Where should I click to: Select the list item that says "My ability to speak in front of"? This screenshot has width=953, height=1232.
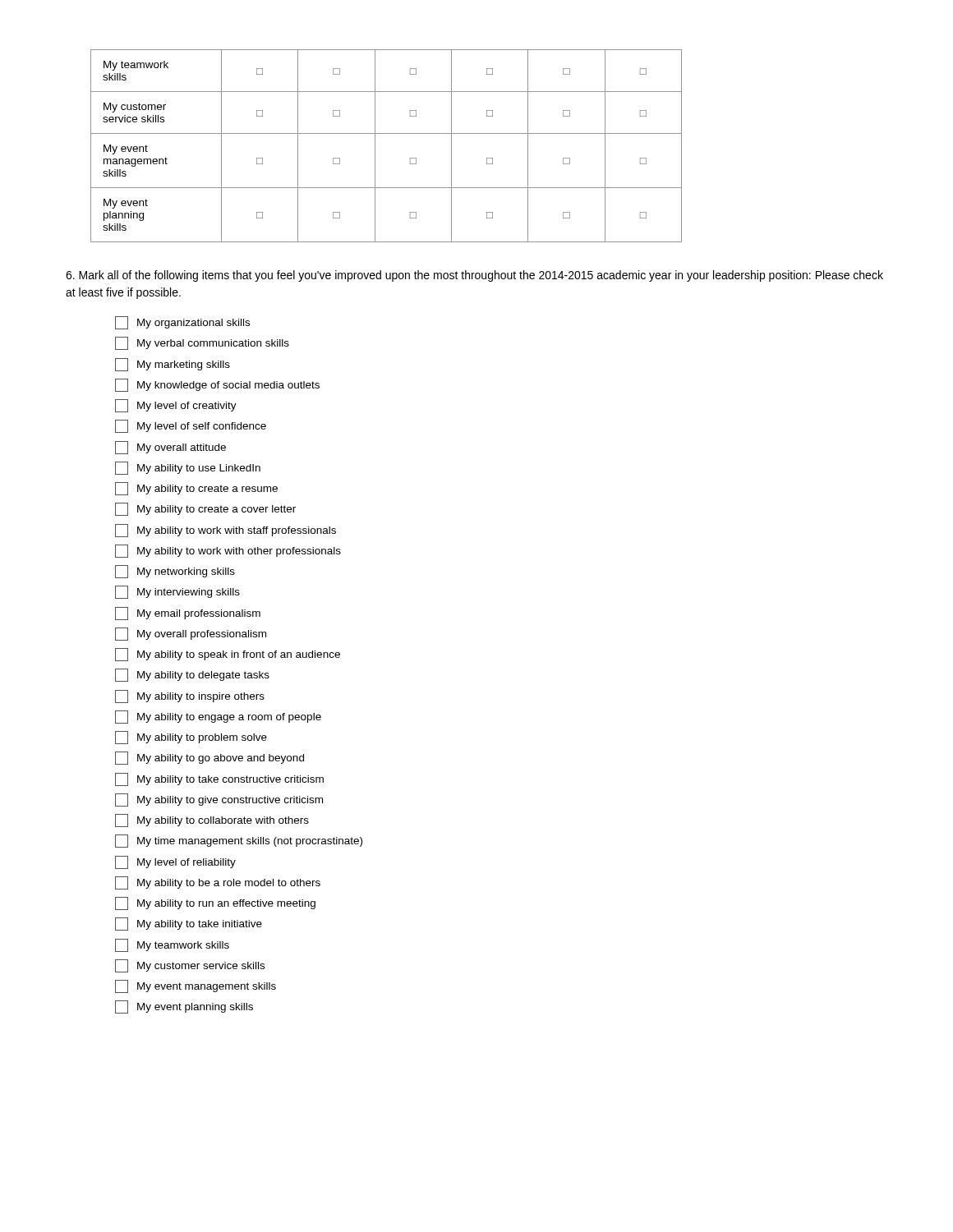click(228, 655)
